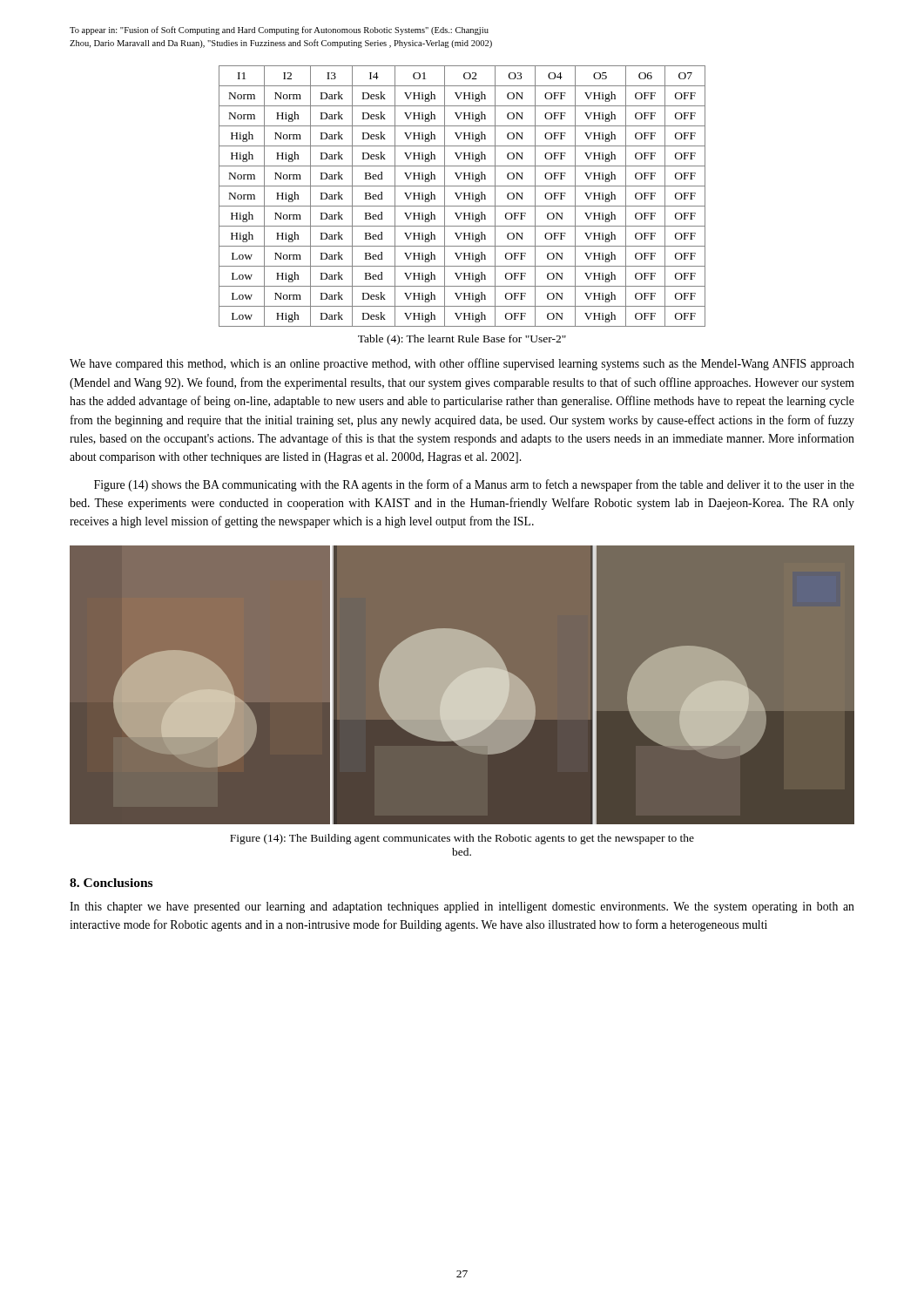
Task: Find the photo
Action: point(462,685)
